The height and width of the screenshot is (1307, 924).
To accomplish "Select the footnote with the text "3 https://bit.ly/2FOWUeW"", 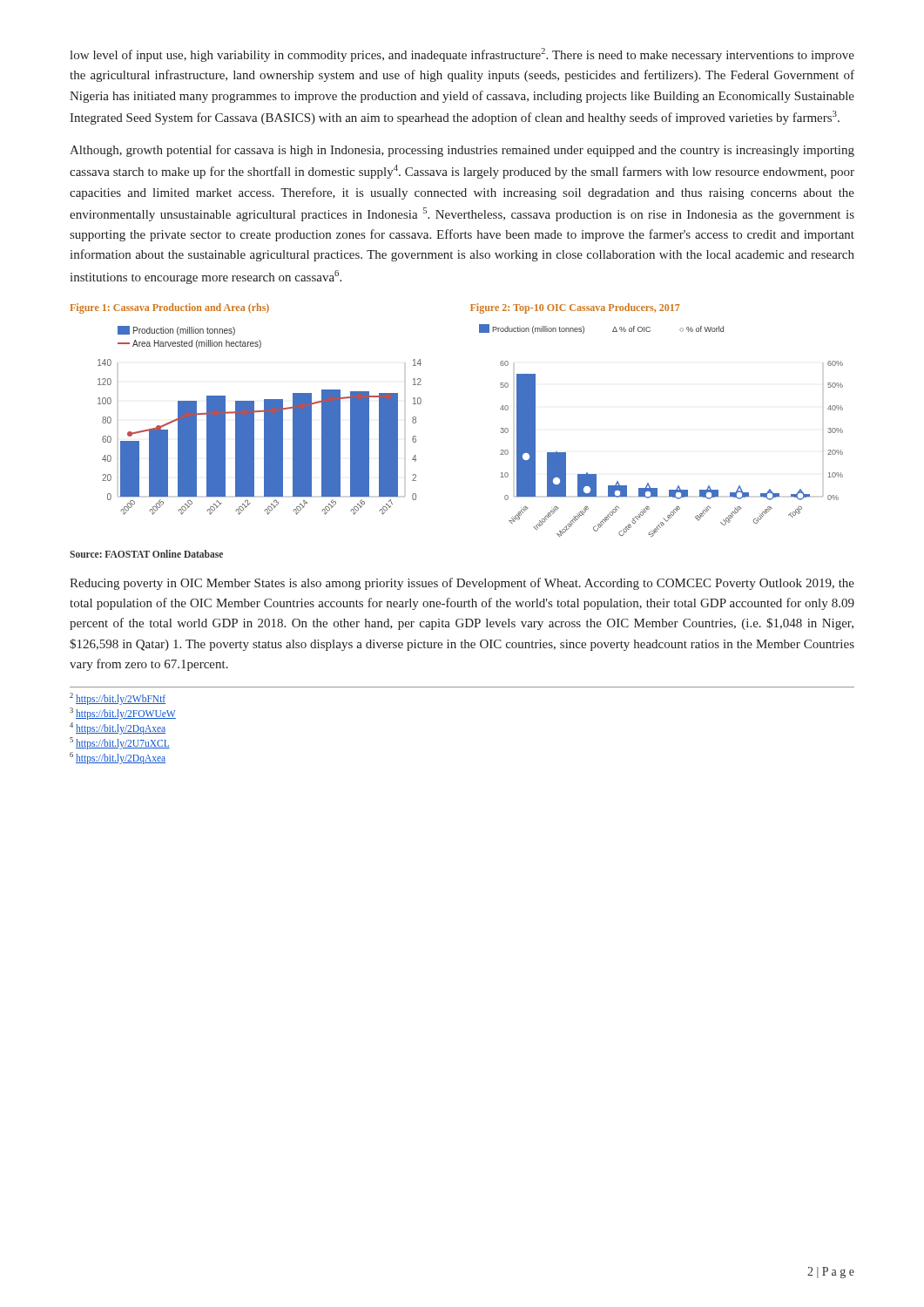I will click(x=123, y=713).
